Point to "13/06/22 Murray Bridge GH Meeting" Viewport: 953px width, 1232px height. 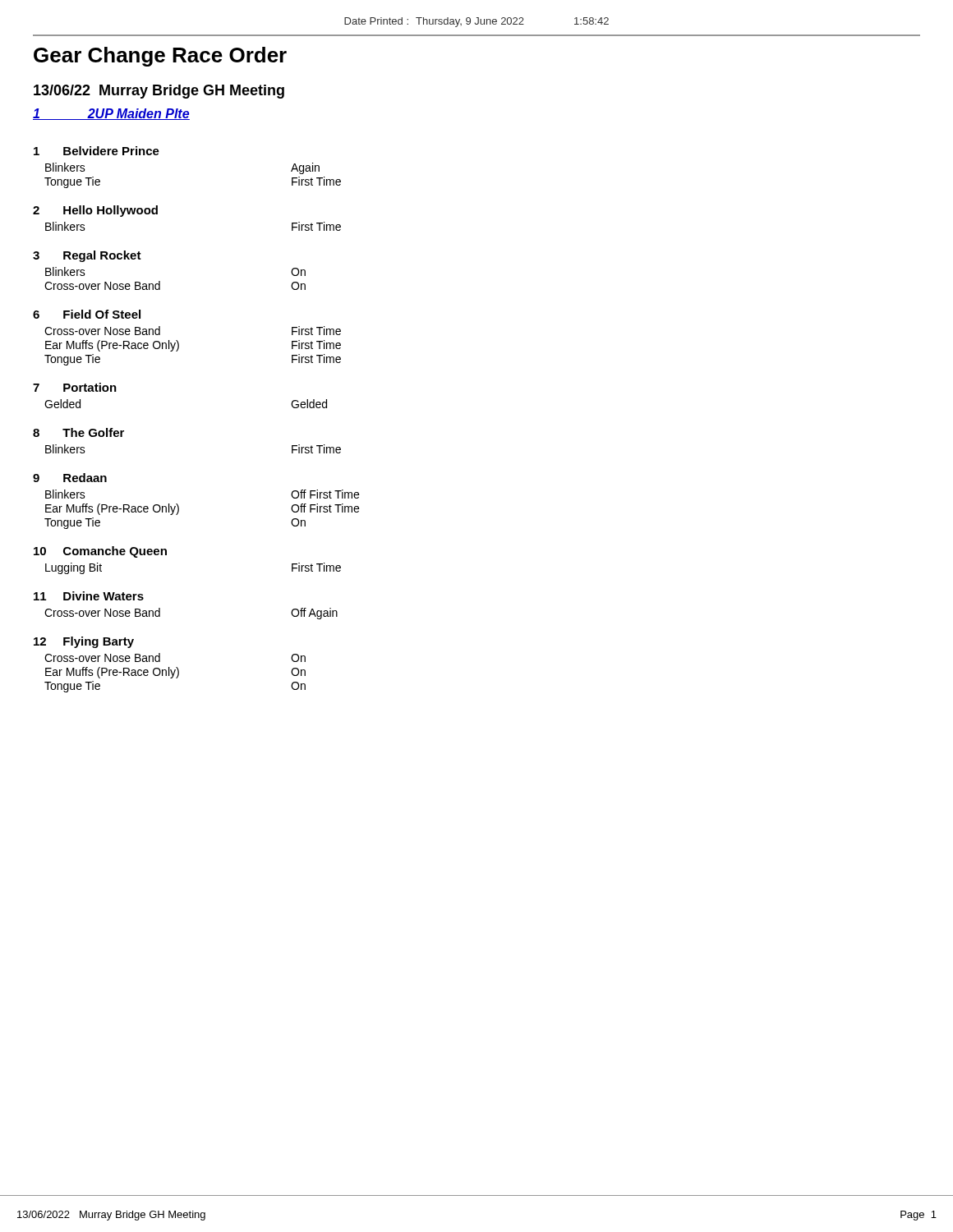[x=159, y=90]
